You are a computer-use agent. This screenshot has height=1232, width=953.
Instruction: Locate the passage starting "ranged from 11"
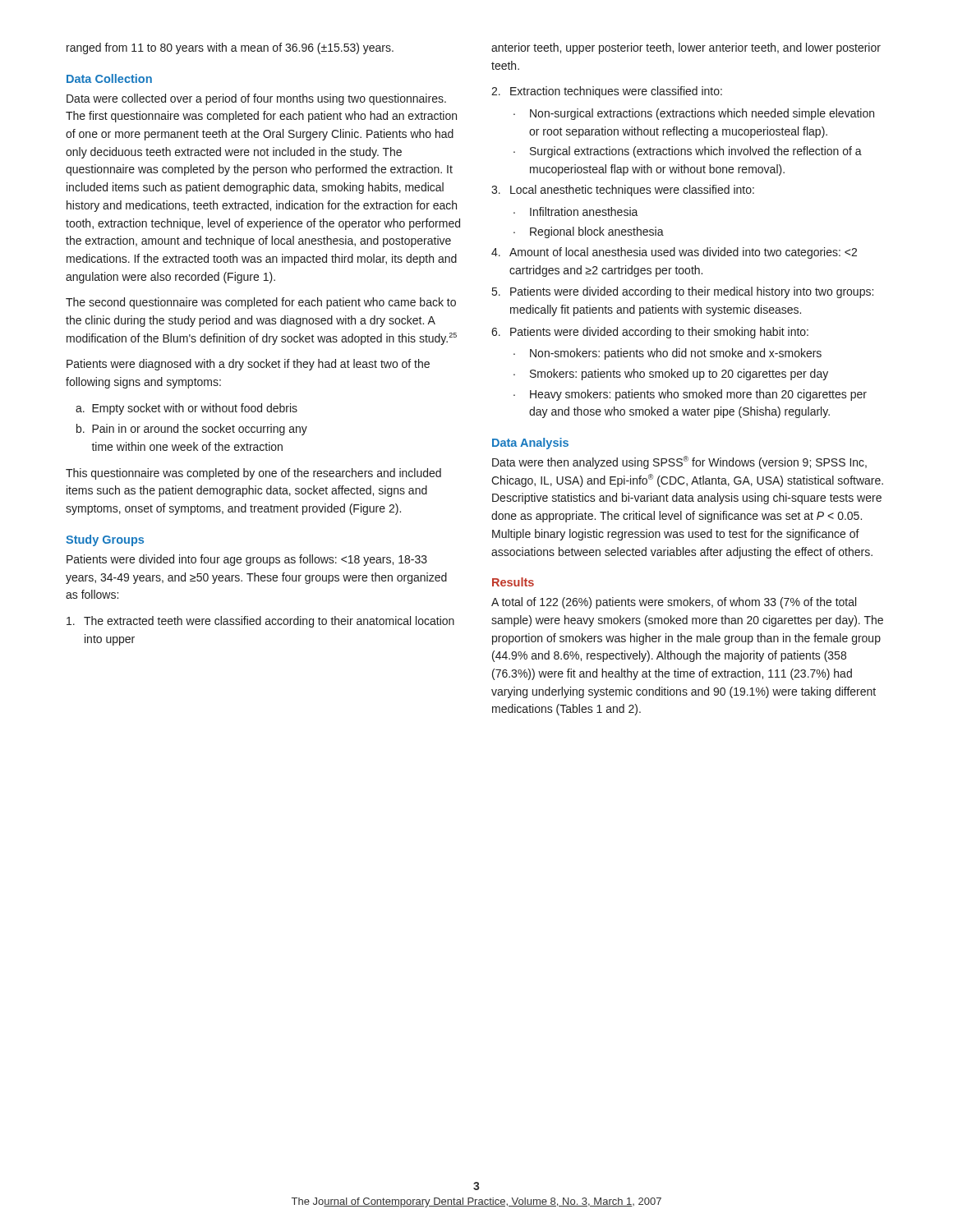[230, 48]
